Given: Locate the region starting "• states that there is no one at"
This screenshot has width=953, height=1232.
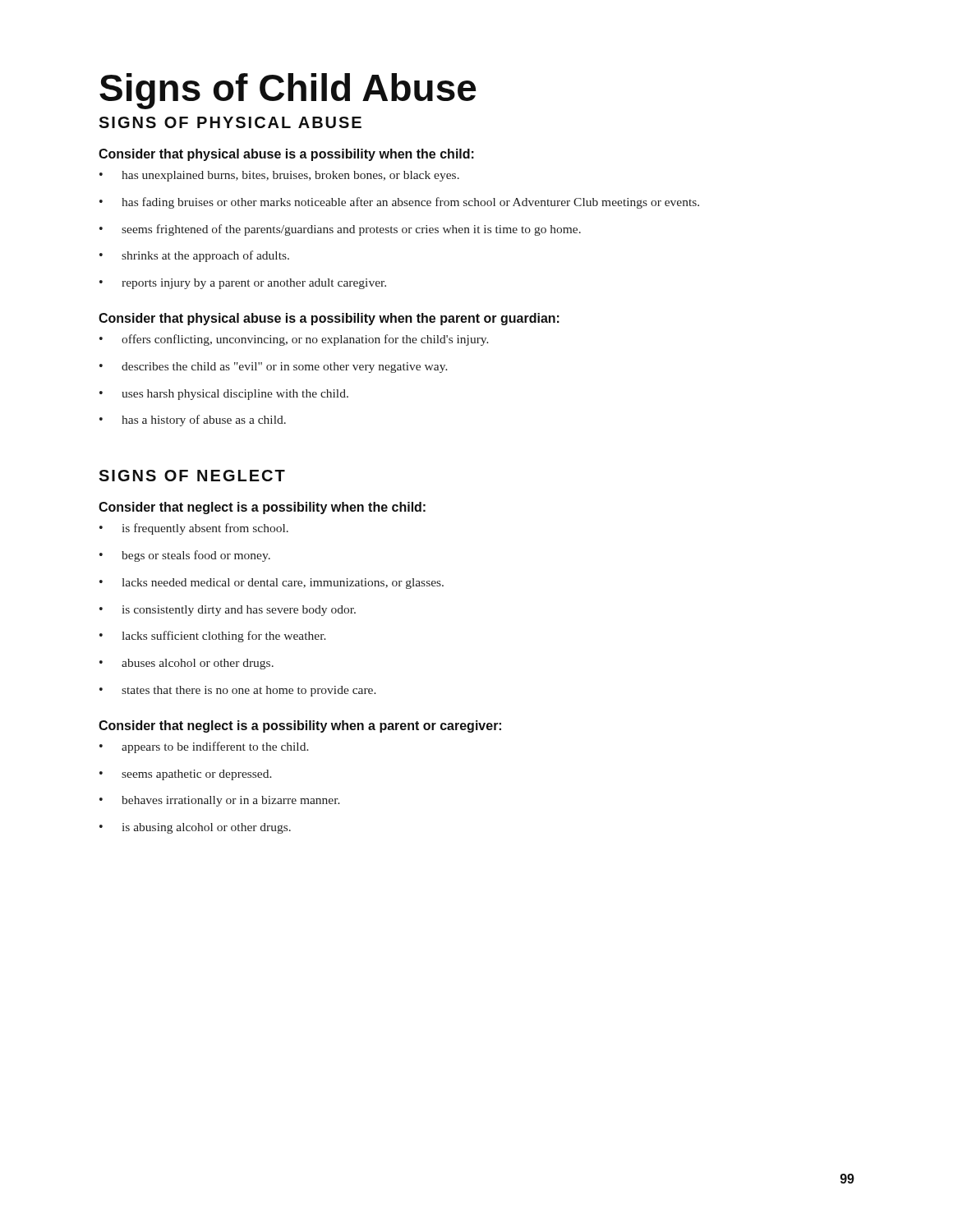Looking at the screenshot, I should (238, 691).
